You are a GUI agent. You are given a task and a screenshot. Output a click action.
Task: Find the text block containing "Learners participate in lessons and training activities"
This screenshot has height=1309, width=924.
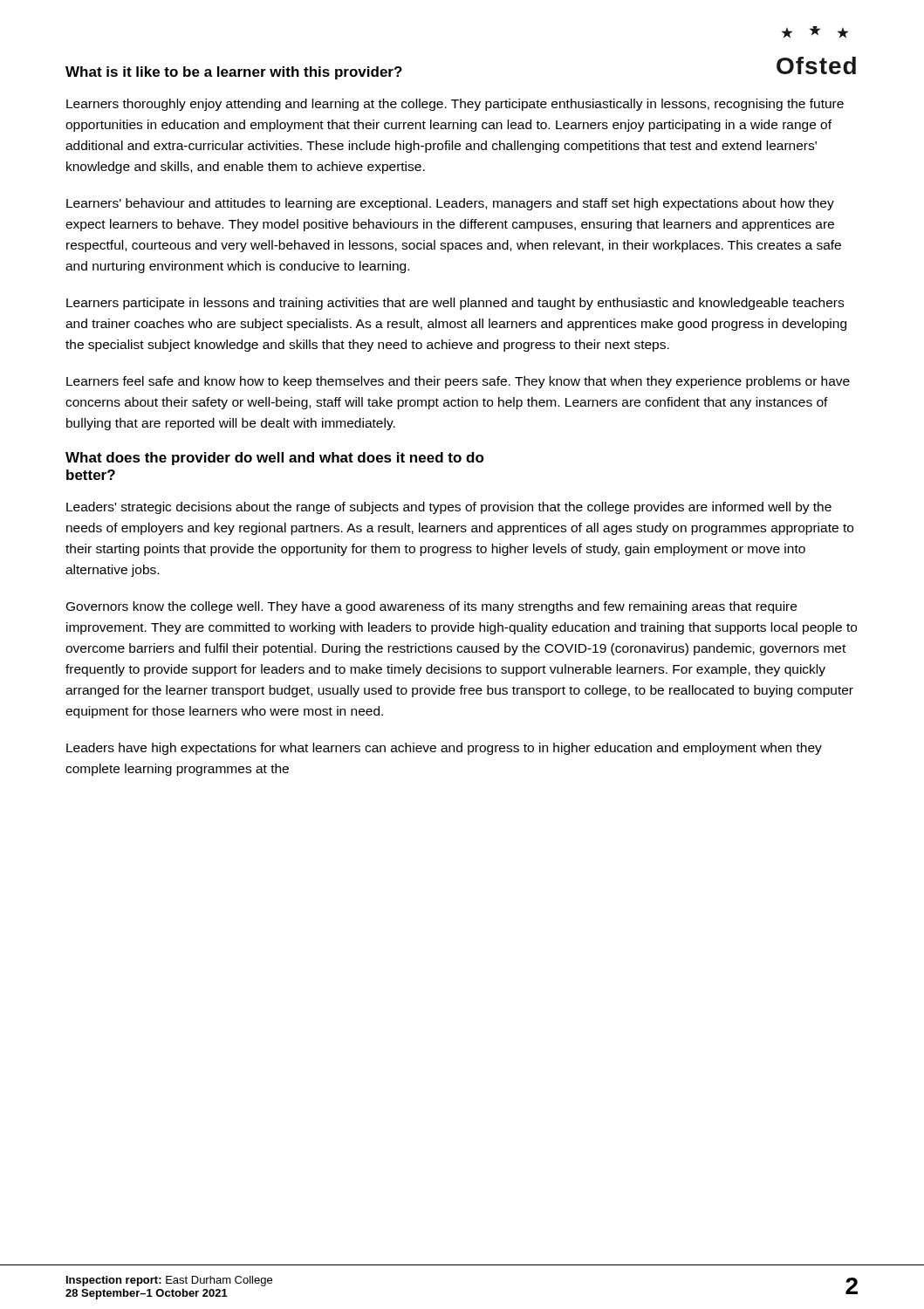click(x=456, y=323)
